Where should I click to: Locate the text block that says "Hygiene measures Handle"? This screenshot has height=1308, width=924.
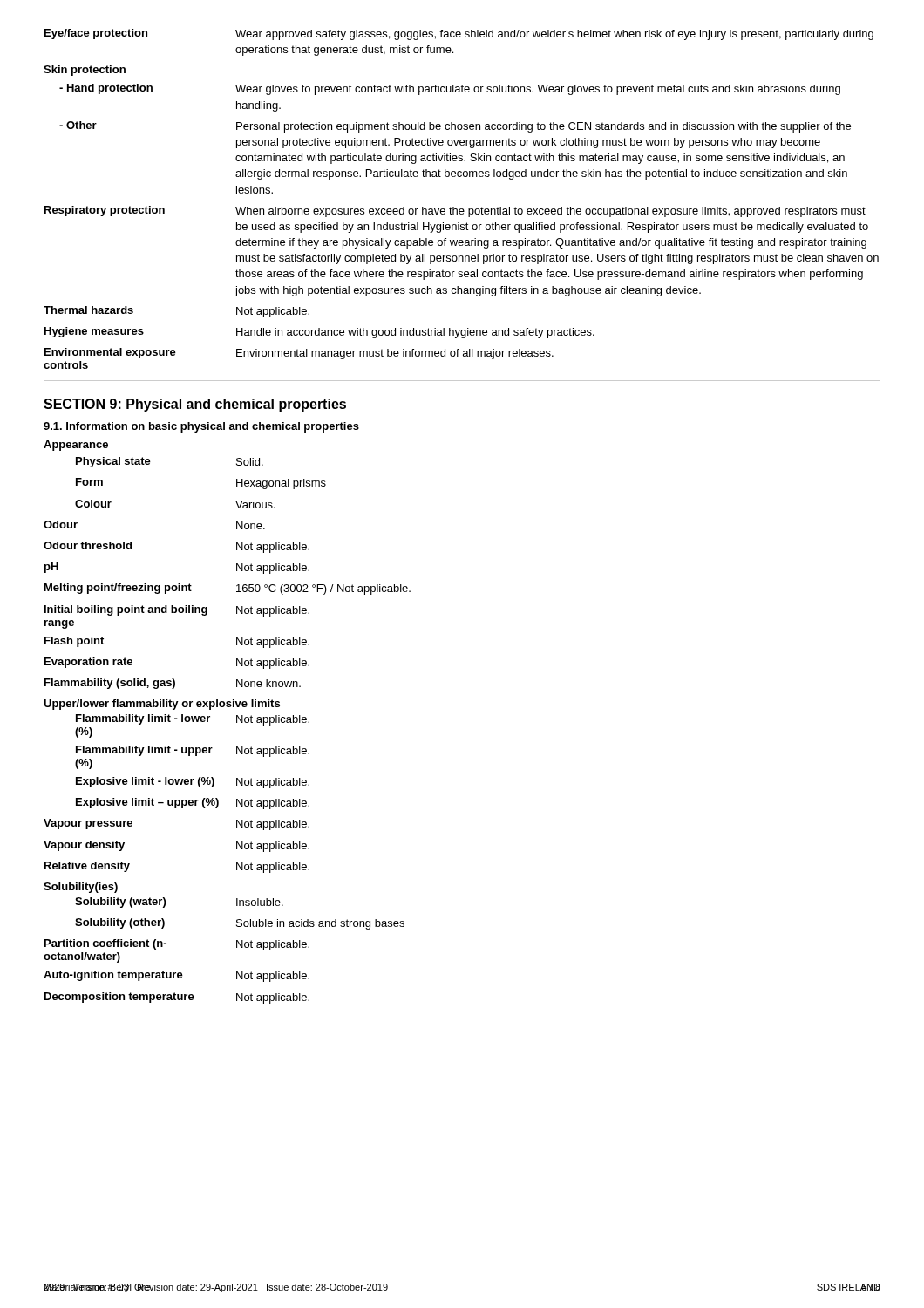click(462, 332)
